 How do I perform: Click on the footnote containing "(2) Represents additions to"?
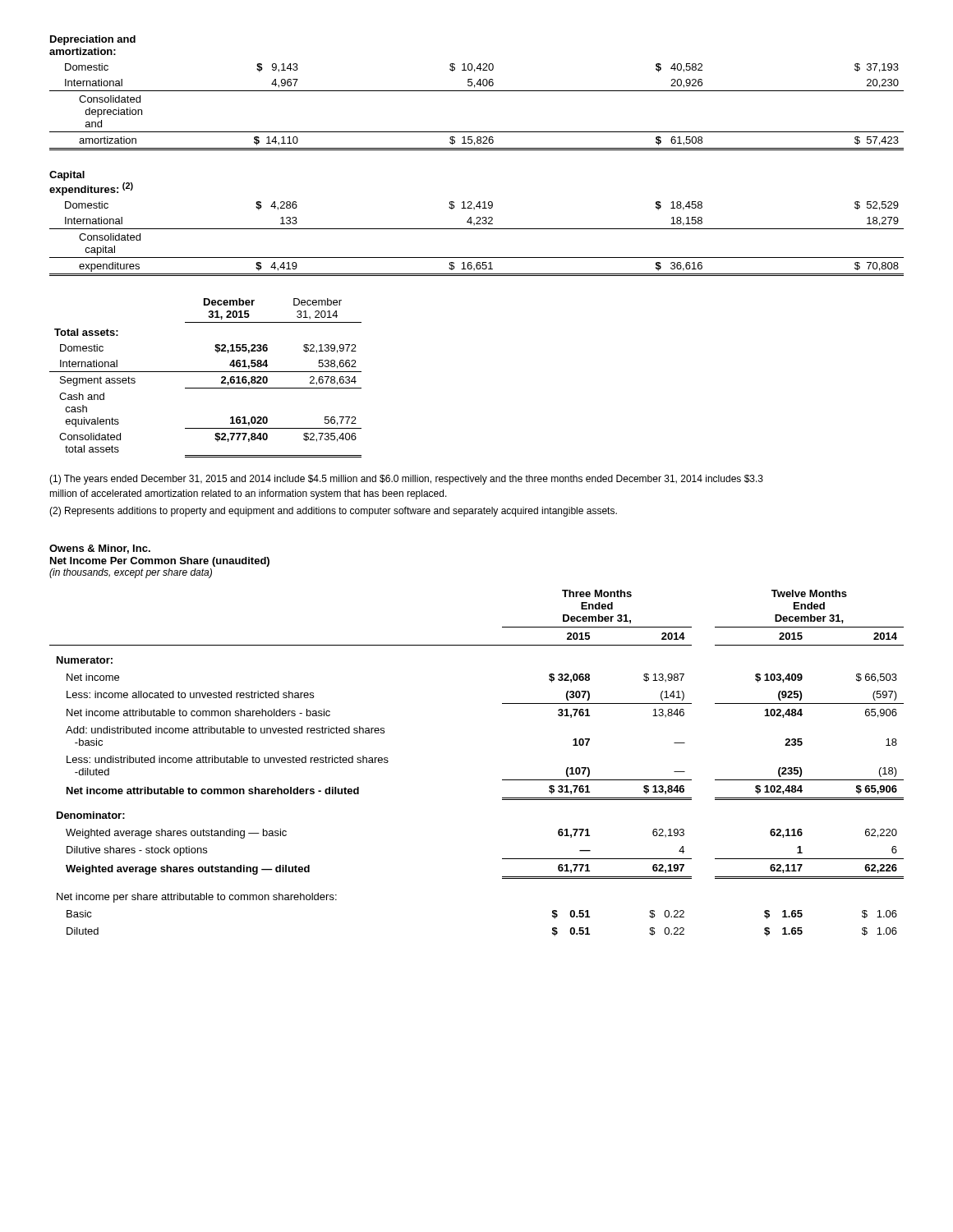point(333,511)
